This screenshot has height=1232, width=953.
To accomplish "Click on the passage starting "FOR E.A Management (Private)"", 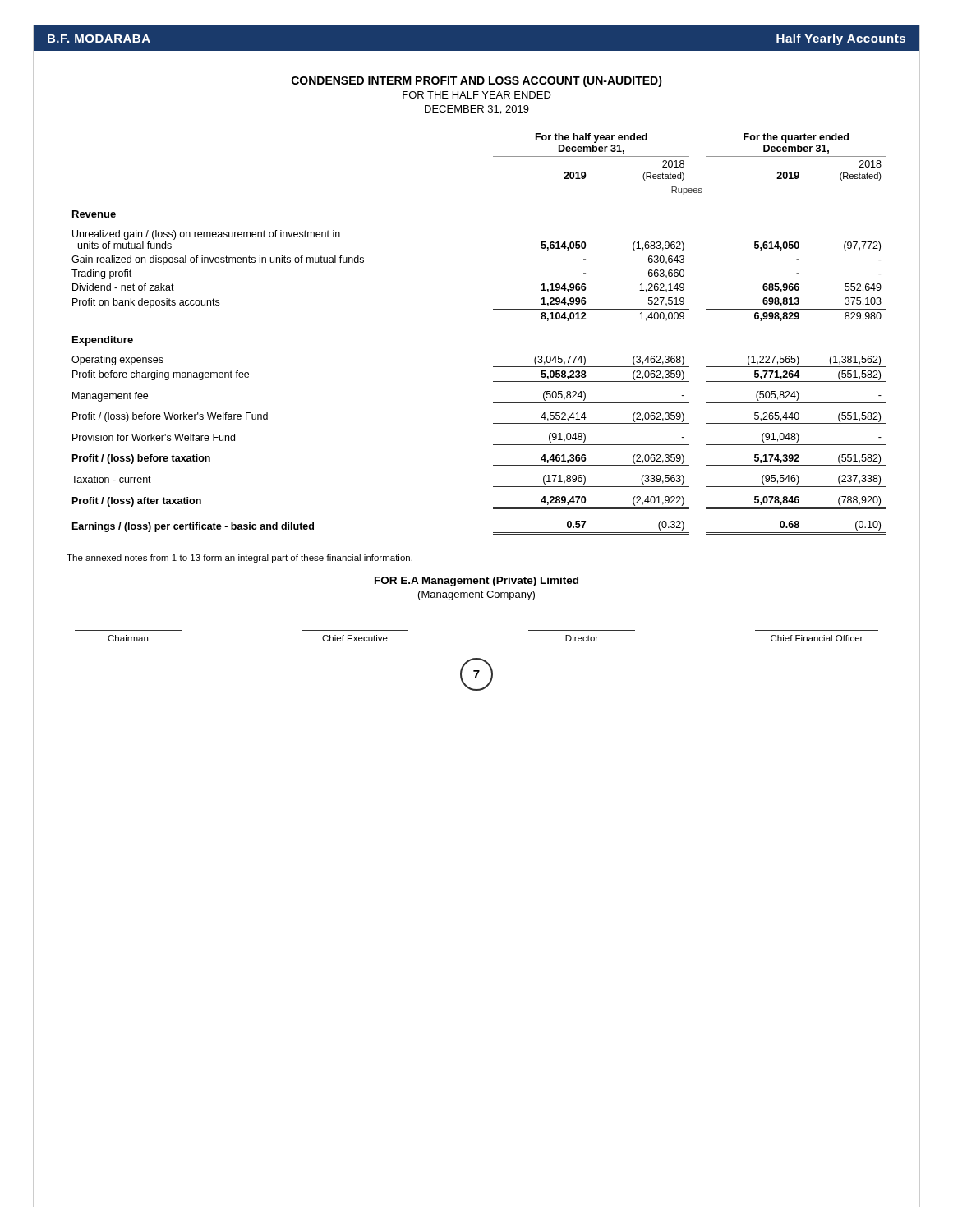I will click(x=476, y=580).
